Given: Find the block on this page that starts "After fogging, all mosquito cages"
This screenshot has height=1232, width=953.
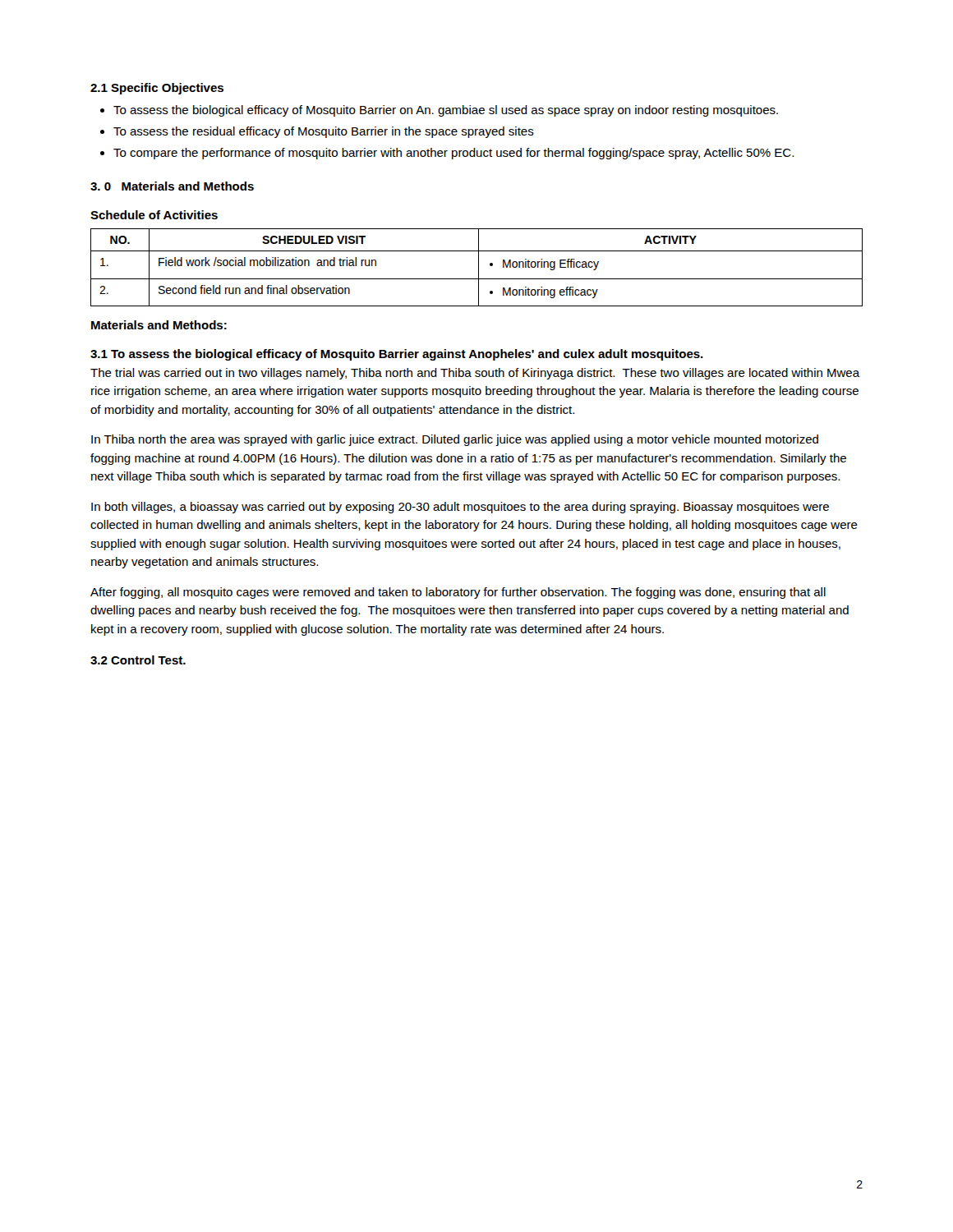Looking at the screenshot, I should pos(470,610).
